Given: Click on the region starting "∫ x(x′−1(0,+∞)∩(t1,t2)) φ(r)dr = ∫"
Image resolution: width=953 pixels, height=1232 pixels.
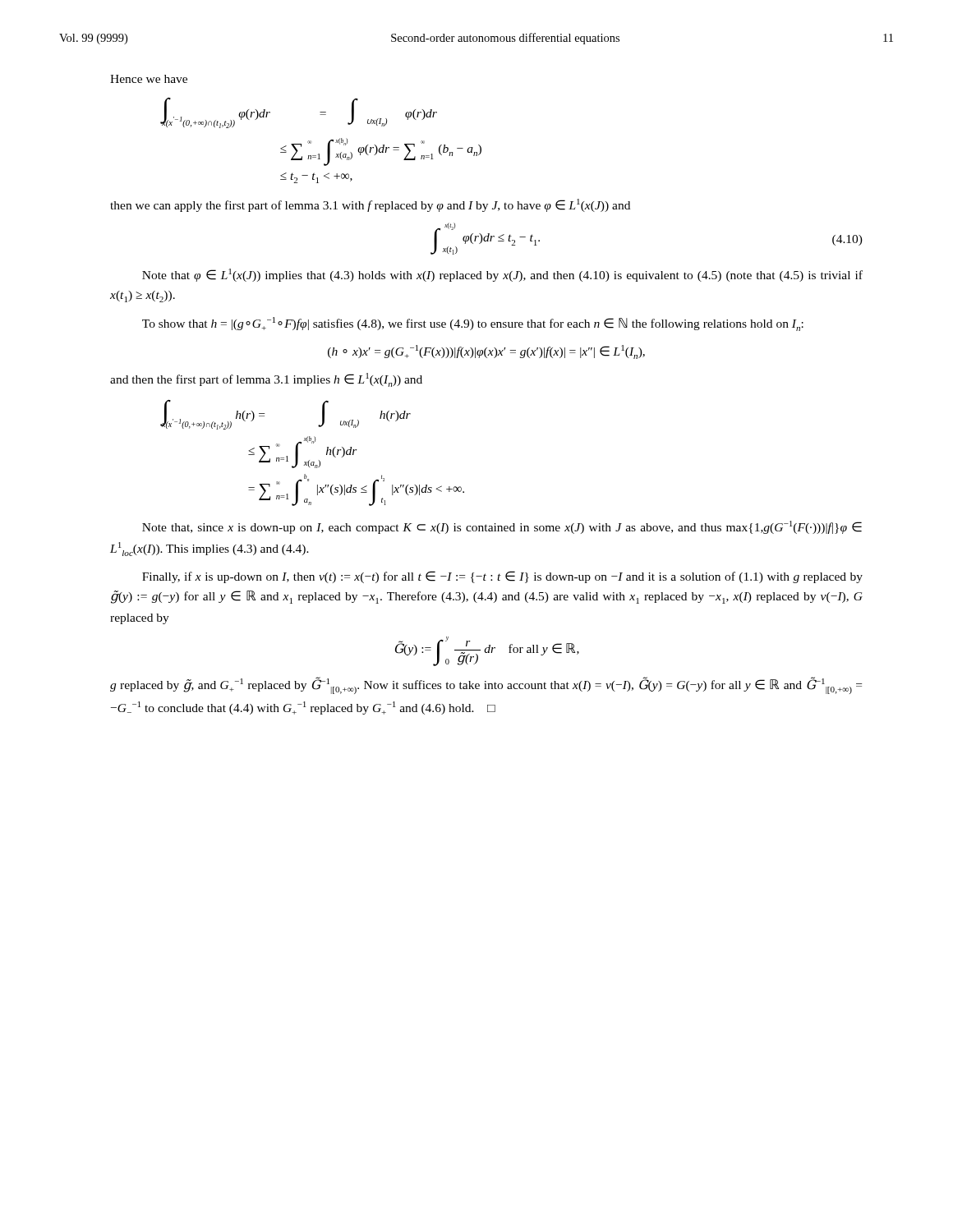Looking at the screenshot, I should pos(321,140).
